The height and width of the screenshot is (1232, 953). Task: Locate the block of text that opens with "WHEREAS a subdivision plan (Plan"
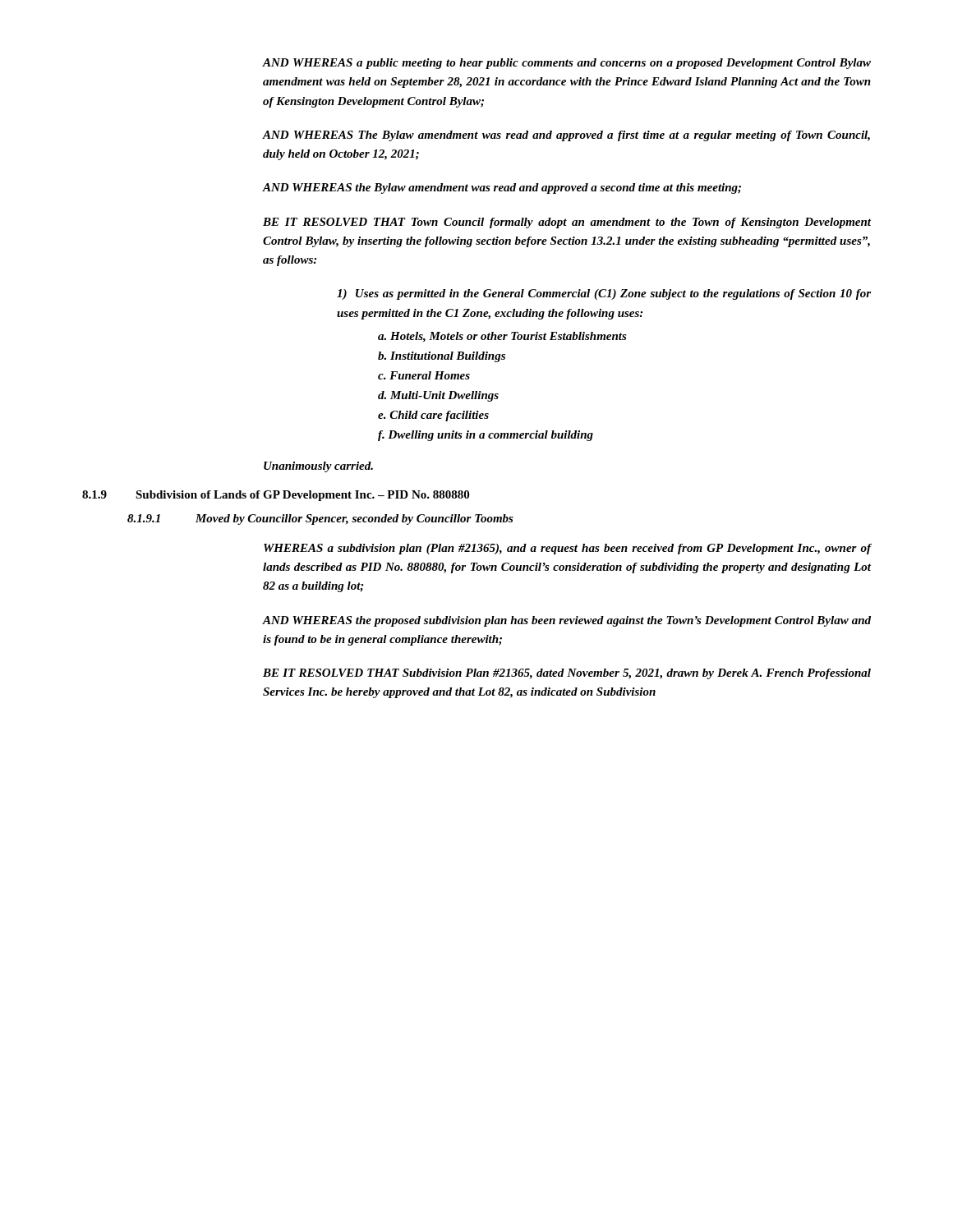point(567,567)
